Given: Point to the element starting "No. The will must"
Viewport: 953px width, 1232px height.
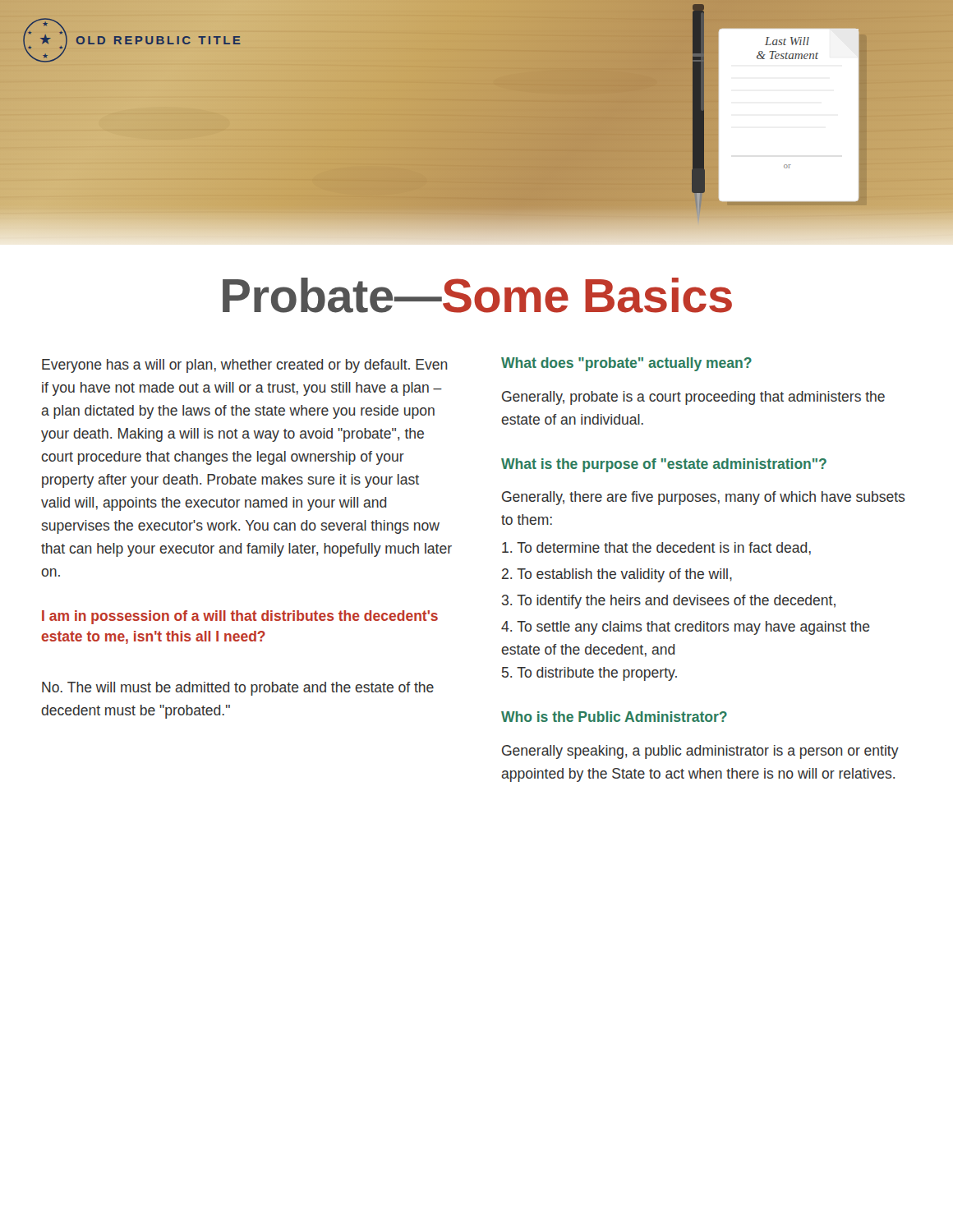Looking at the screenshot, I should tap(238, 699).
